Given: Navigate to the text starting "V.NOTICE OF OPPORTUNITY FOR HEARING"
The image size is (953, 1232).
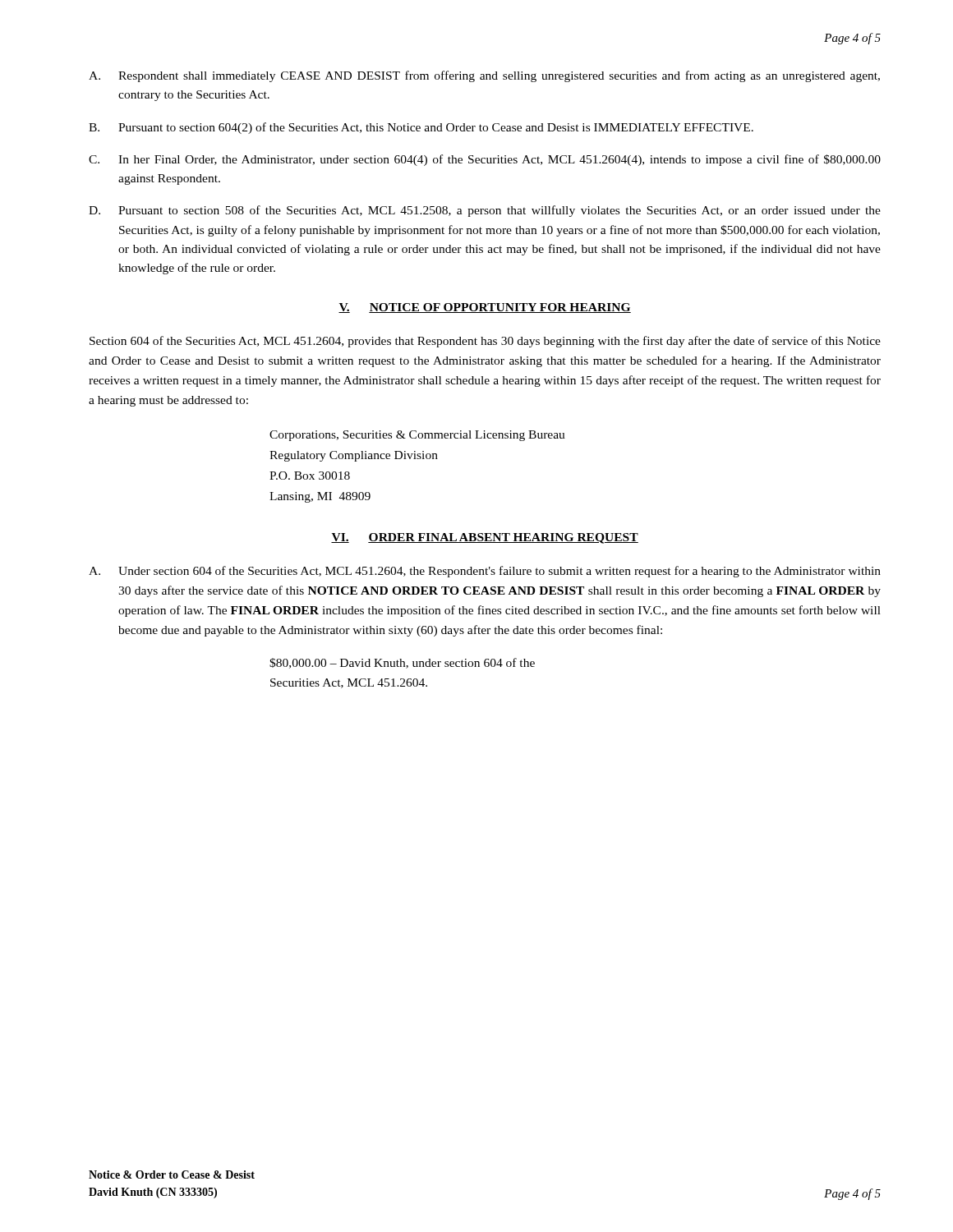Looking at the screenshot, I should (x=485, y=307).
